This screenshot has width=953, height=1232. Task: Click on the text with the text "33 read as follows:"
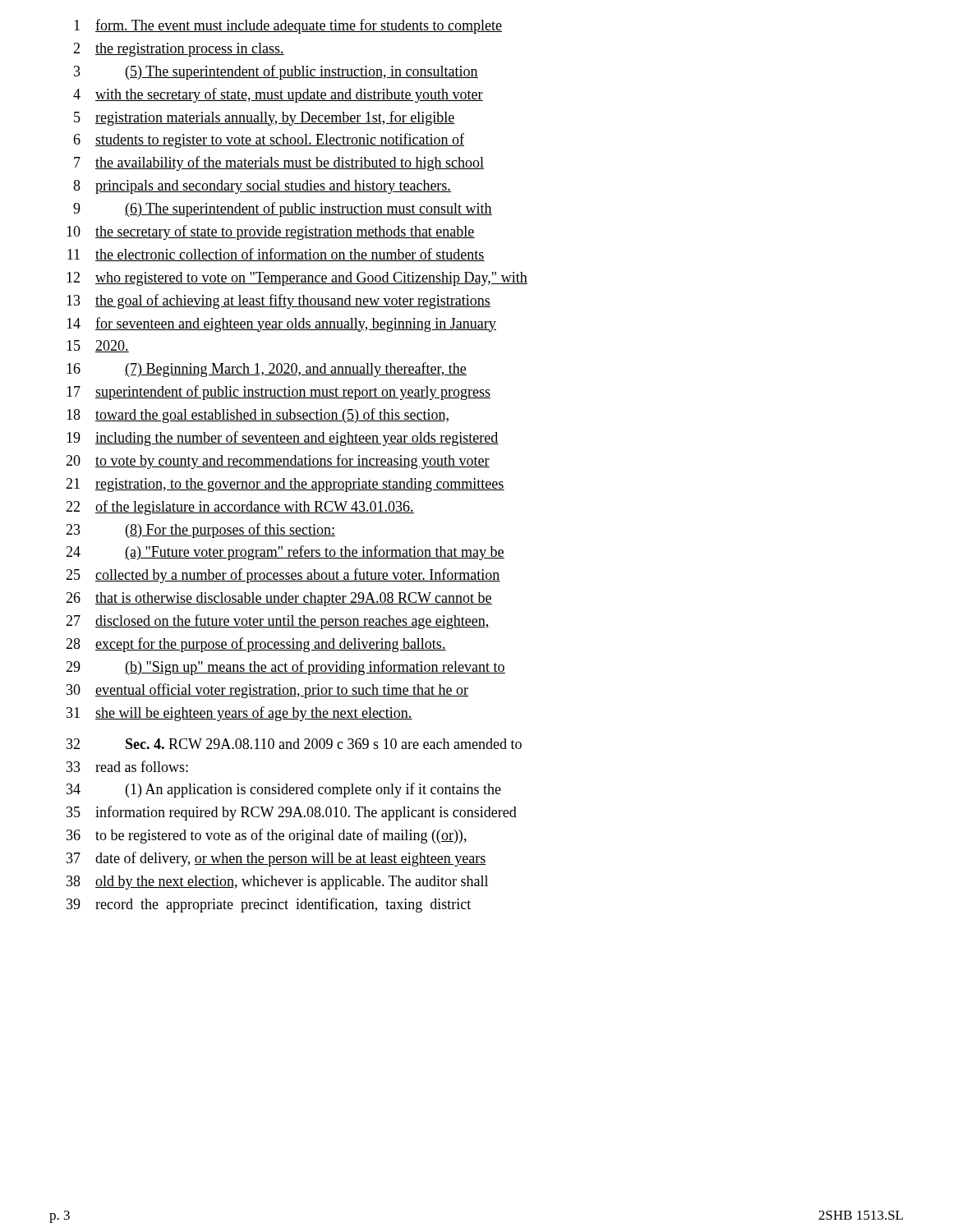[x=127, y=766]
